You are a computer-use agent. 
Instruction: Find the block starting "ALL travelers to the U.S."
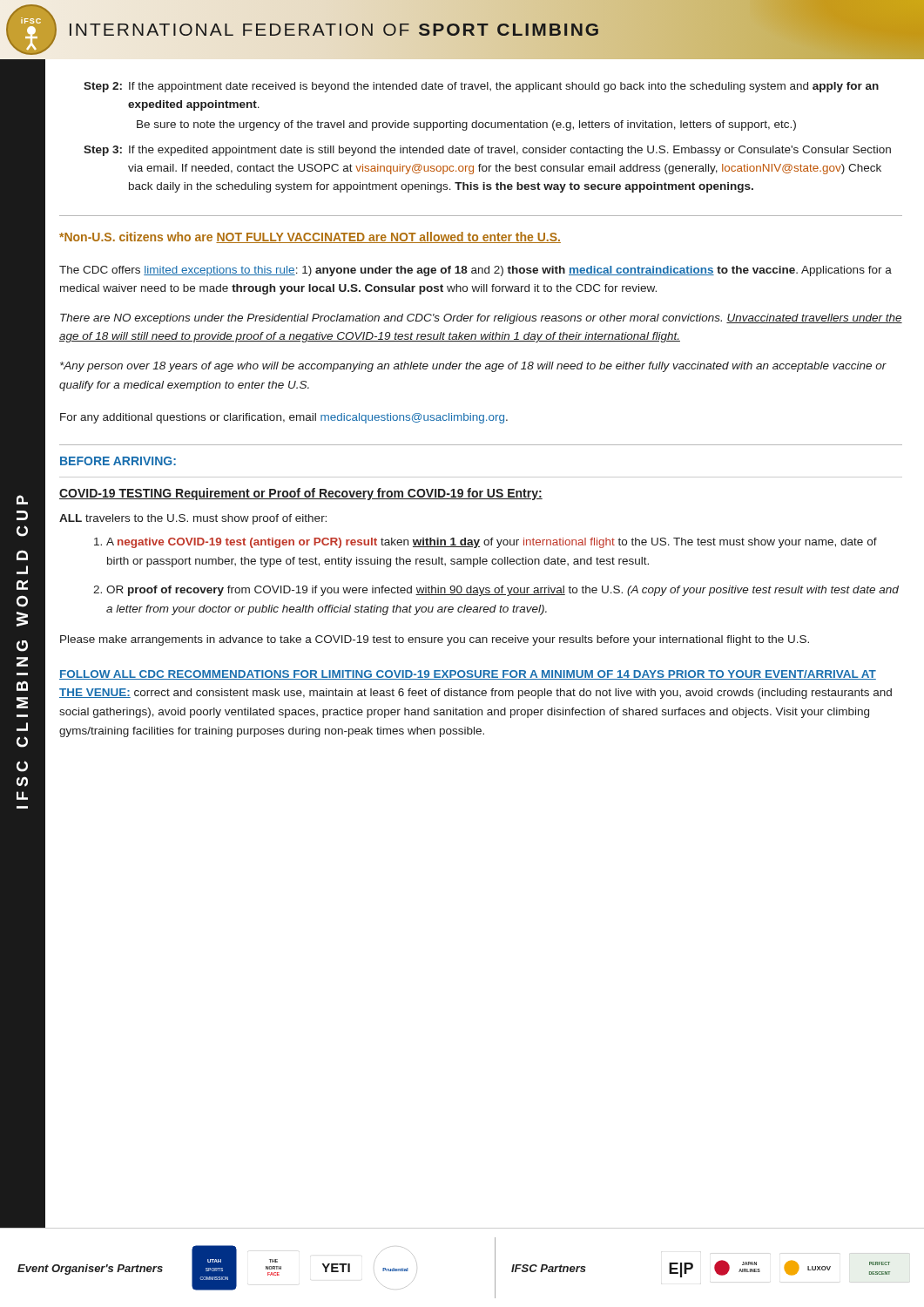(193, 518)
